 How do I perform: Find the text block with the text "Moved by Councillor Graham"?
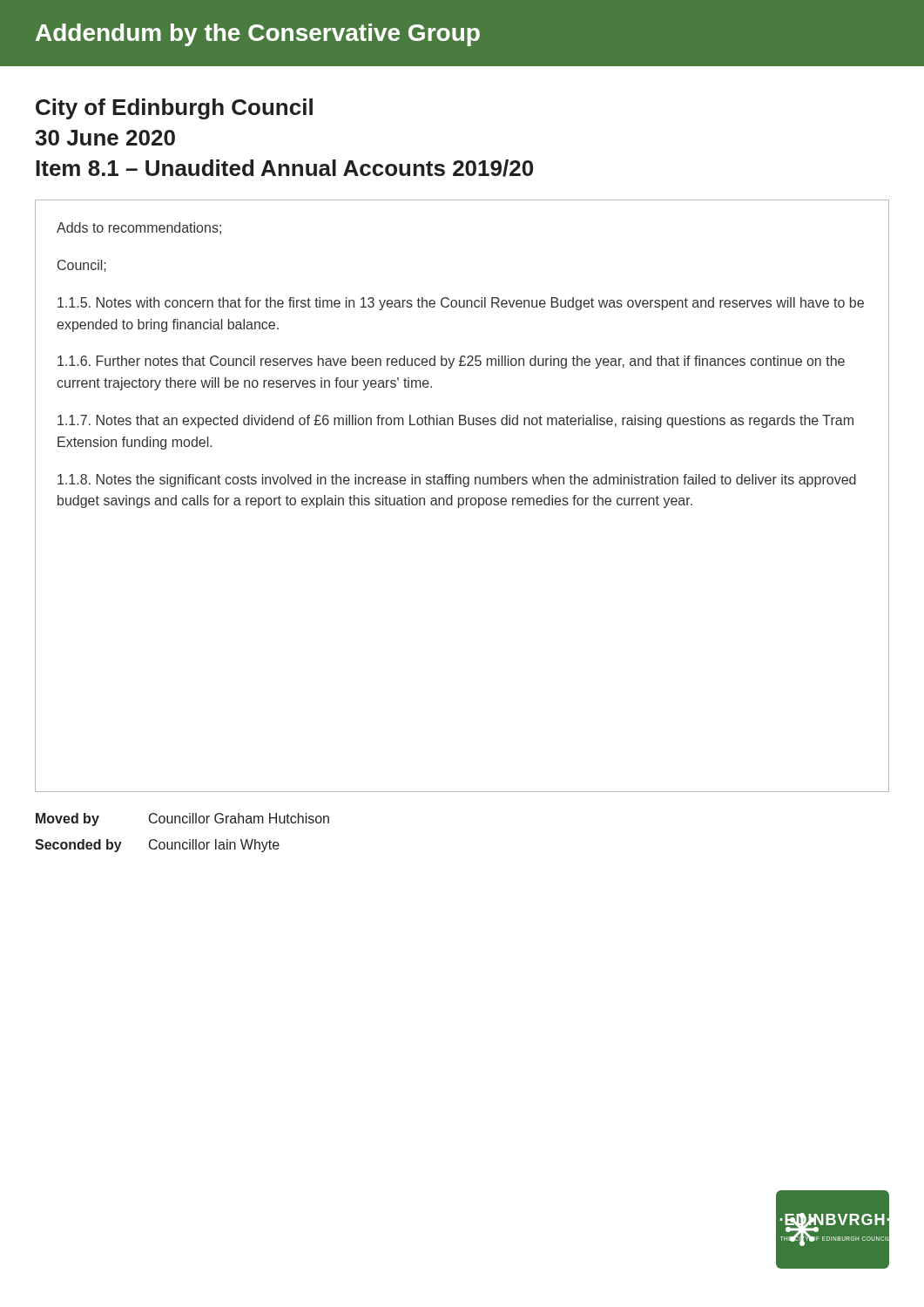182,819
